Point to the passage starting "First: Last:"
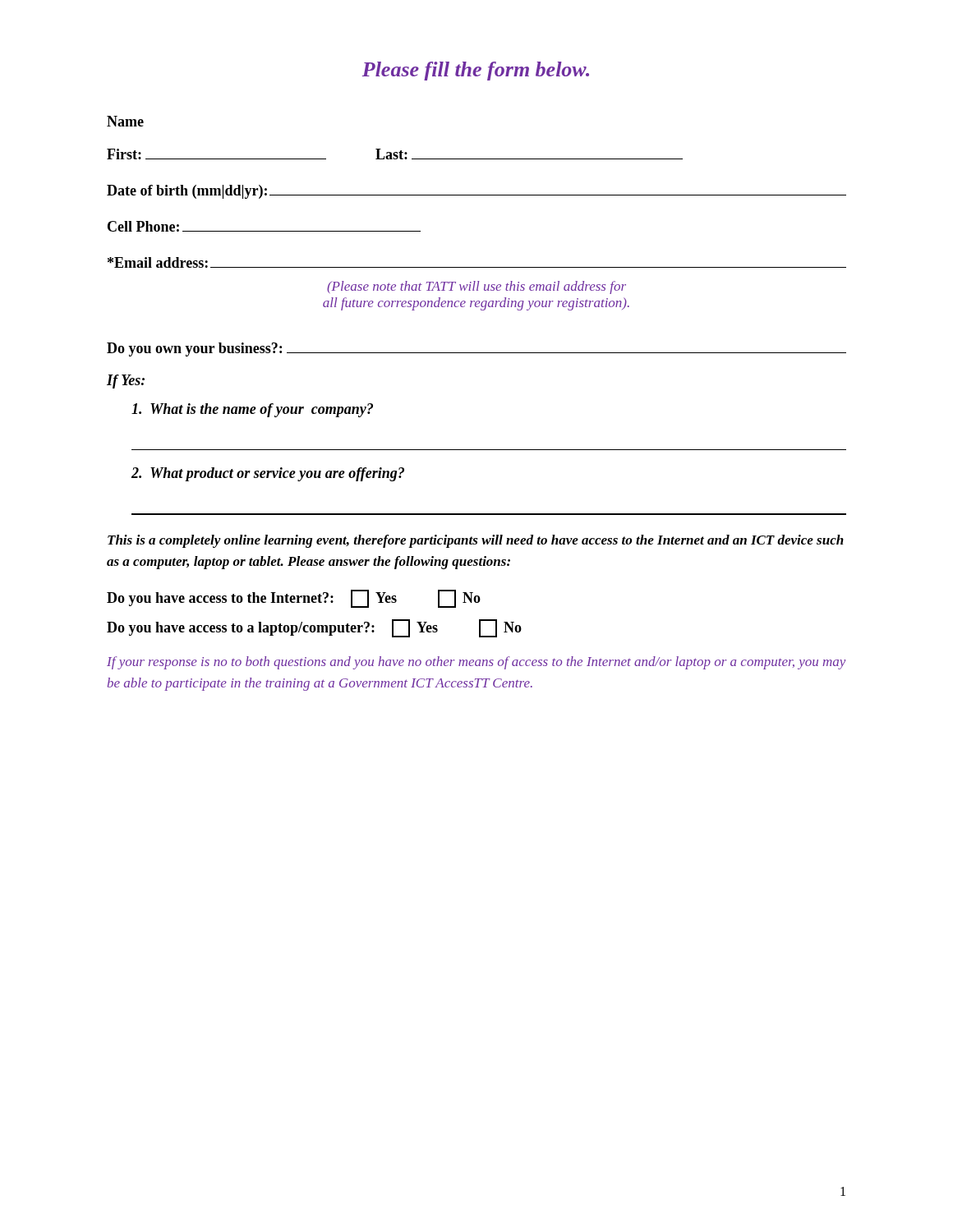The width and height of the screenshot is (953, 1232). (x=395, y=153)
